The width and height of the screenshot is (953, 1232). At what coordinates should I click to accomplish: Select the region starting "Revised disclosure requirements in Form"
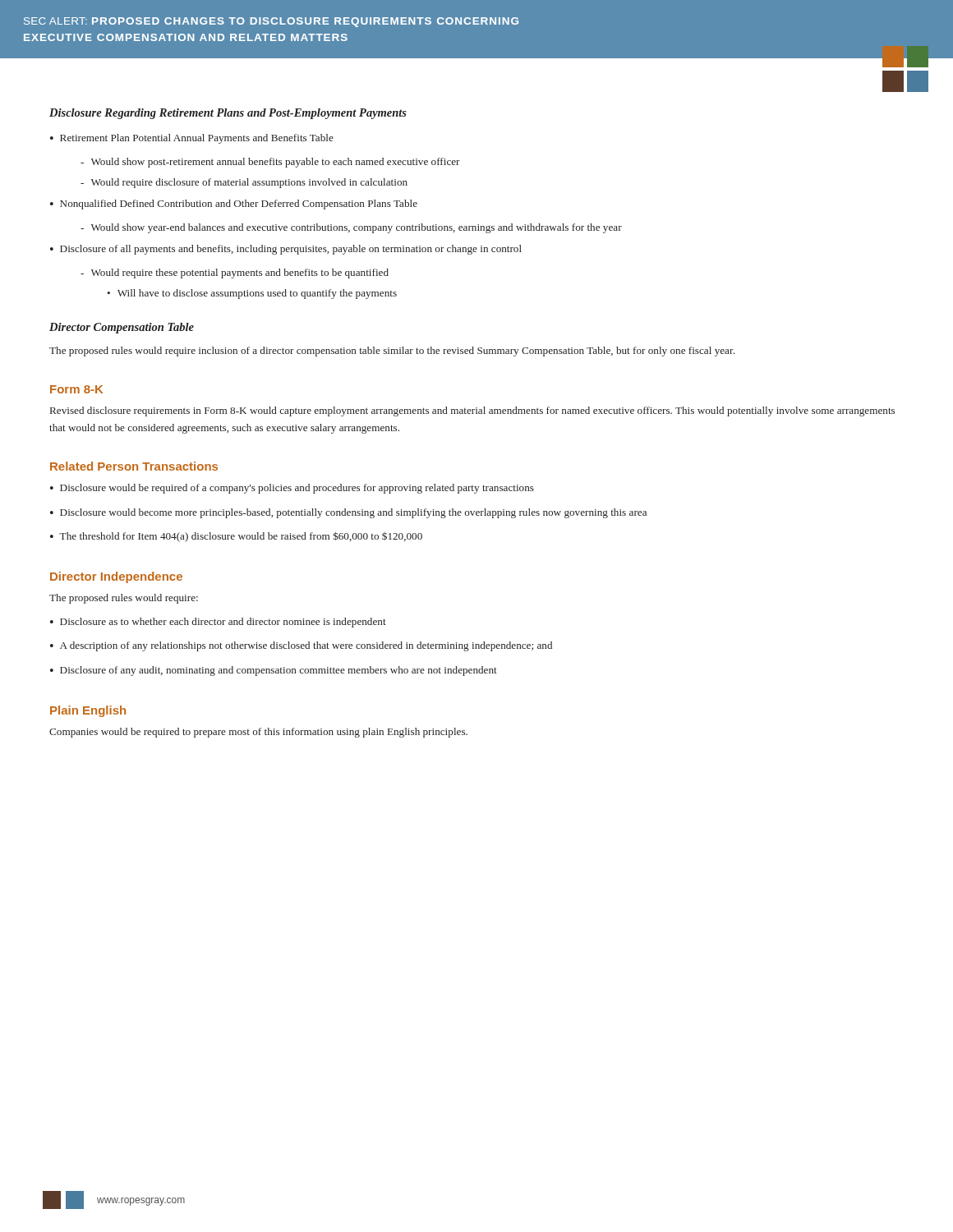coord(472,419)
